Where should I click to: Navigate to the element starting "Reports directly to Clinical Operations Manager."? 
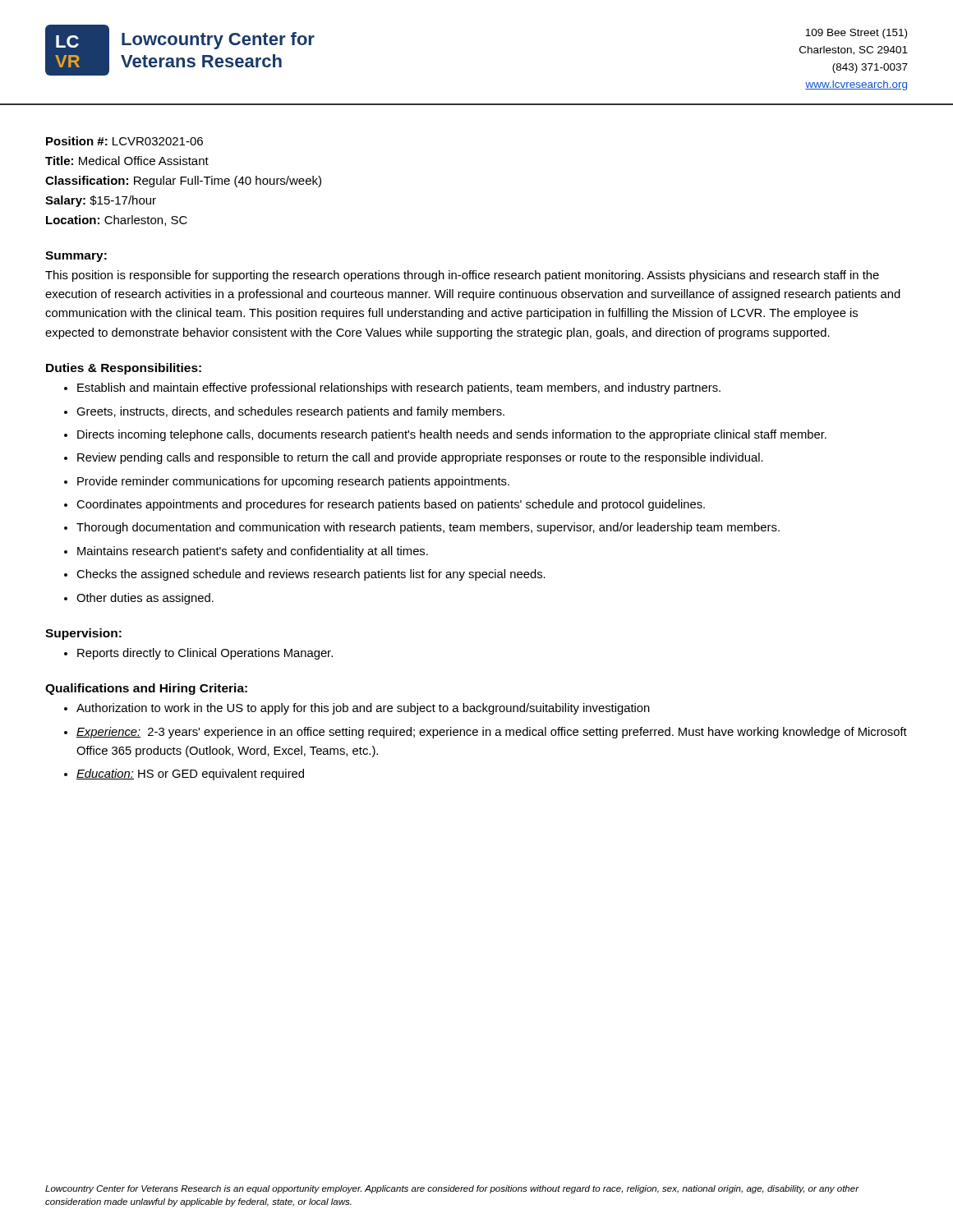tap(205, 653)
